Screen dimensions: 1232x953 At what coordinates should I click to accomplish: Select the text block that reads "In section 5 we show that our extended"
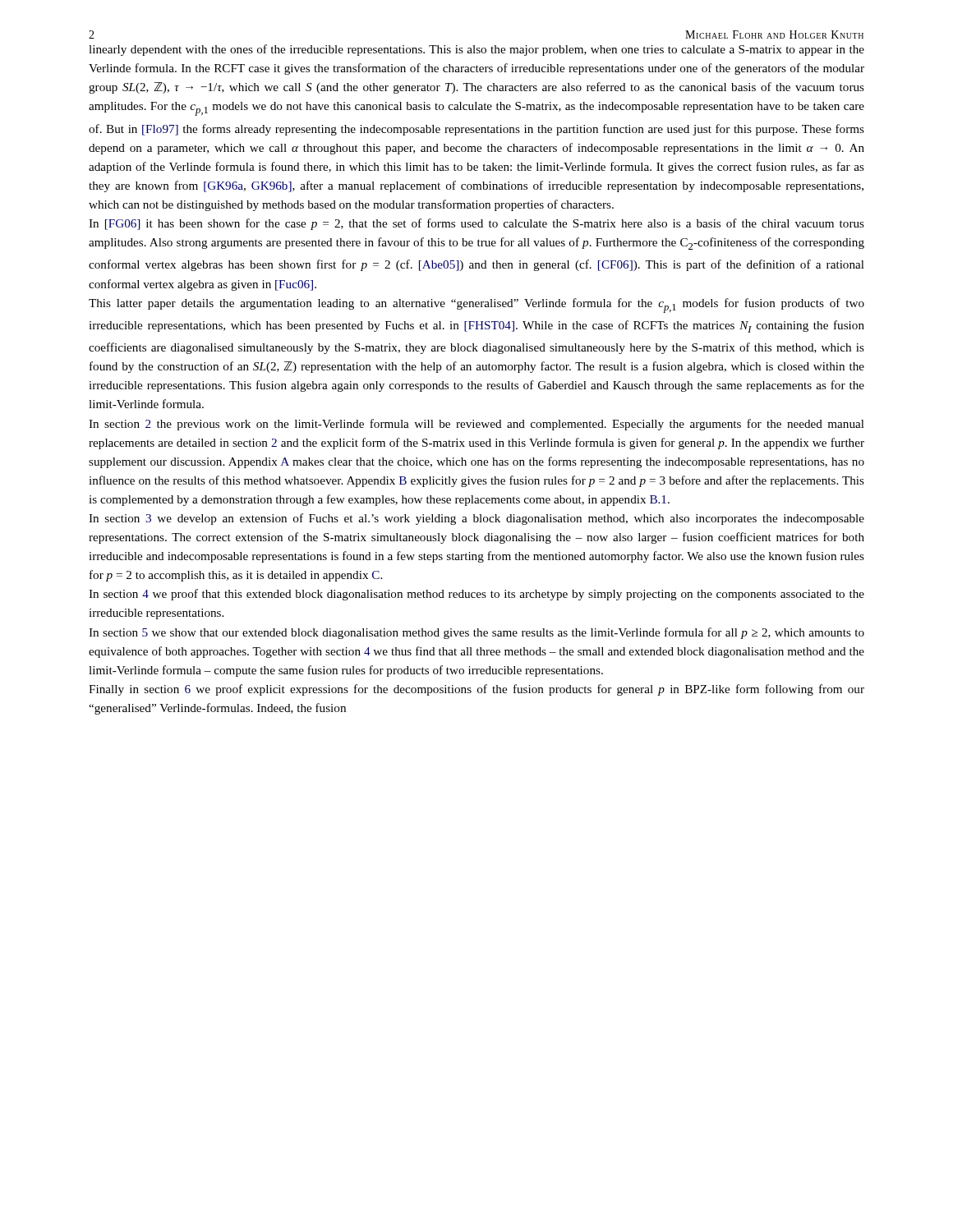[476, 651]
